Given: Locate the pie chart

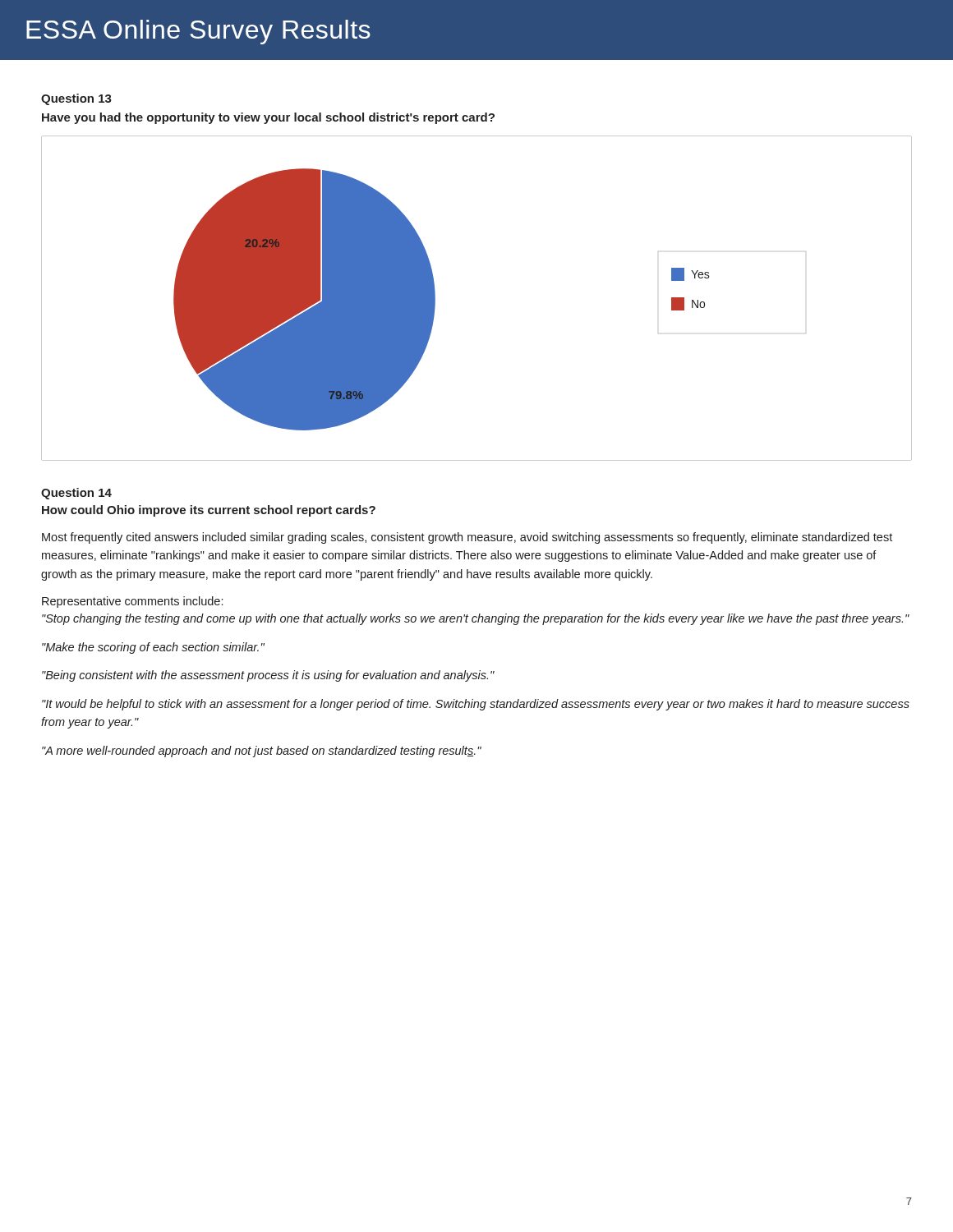Looking at the screenshot, I should coord(476,298).
